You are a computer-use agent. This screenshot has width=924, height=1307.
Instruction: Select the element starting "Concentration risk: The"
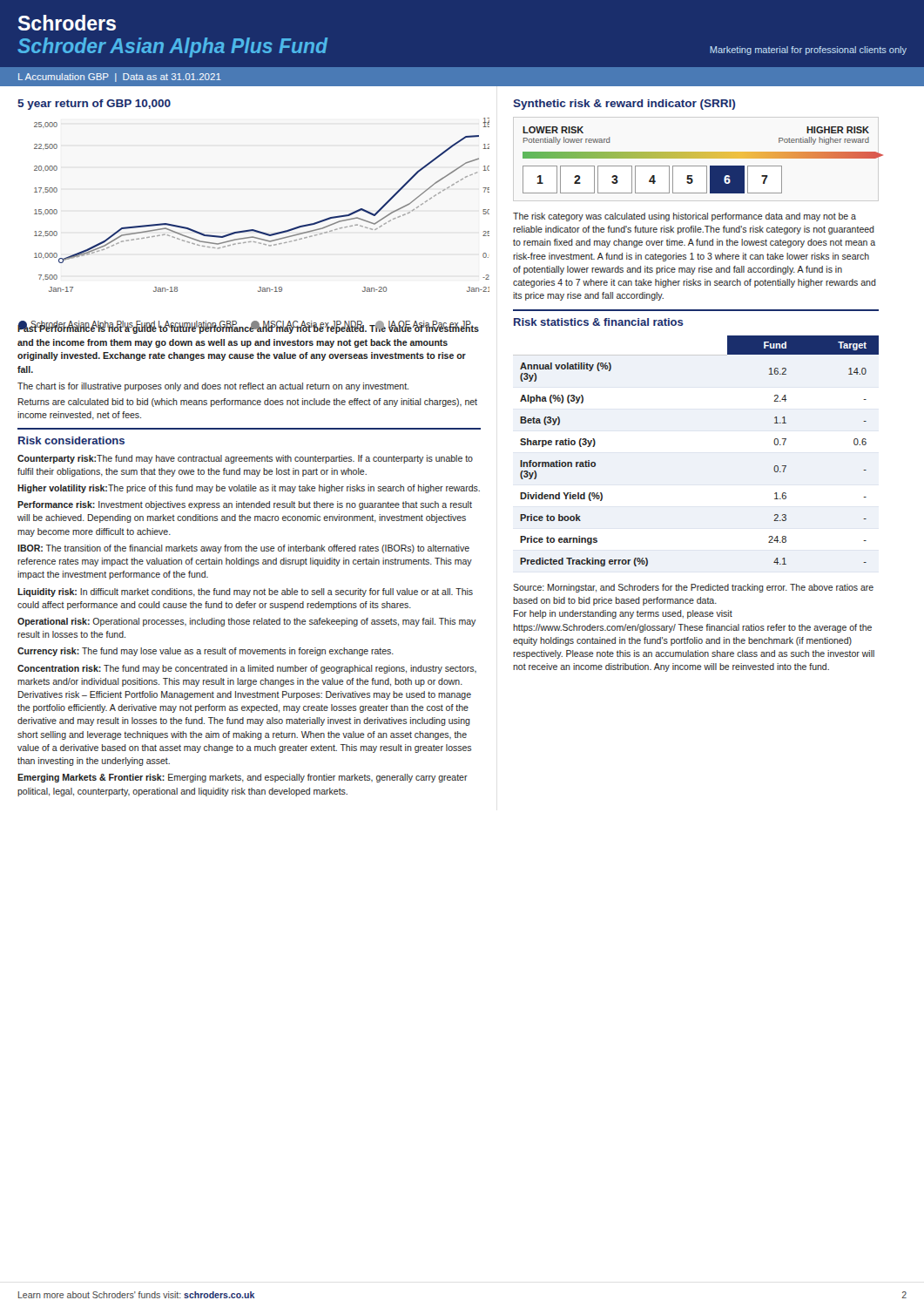[x=247, y=714]
